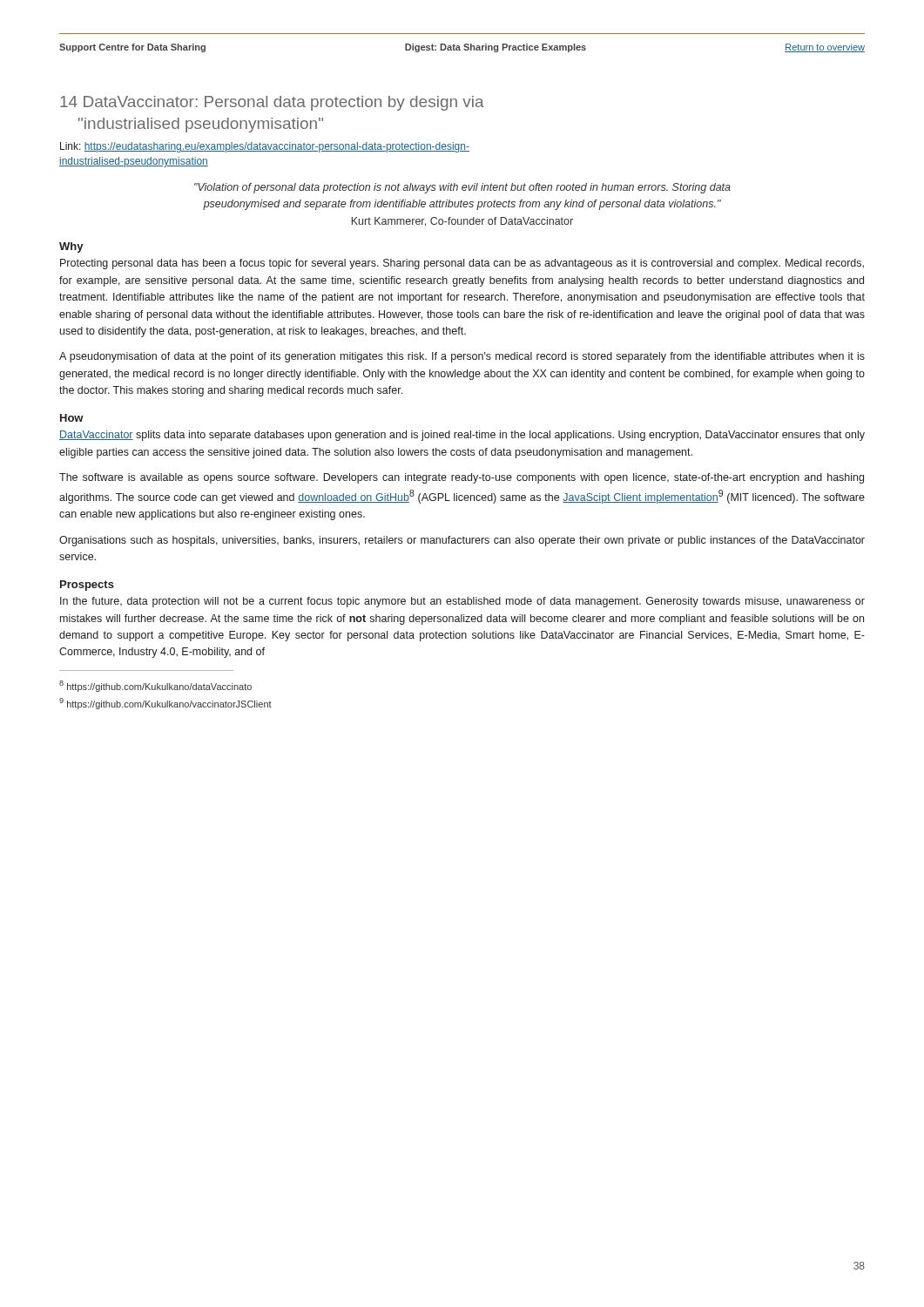Image resolution: width=924 pixels, height=1307 pixels.
Task: Select the text block that reads "The software is"
Action: (462, 496)
